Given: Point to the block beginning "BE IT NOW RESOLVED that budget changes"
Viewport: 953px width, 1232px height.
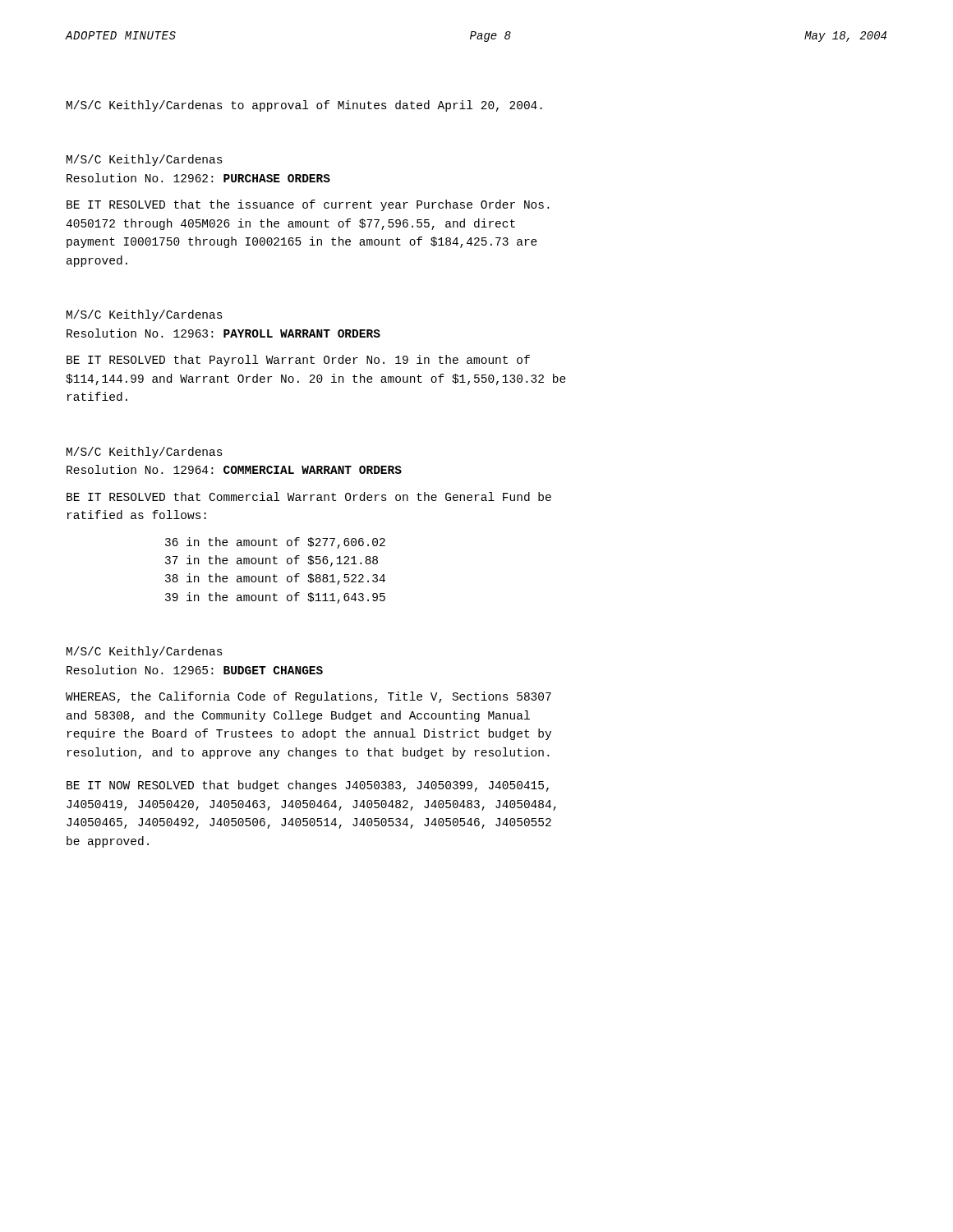Looking at the screenshot, I should [x=312, y=814].
